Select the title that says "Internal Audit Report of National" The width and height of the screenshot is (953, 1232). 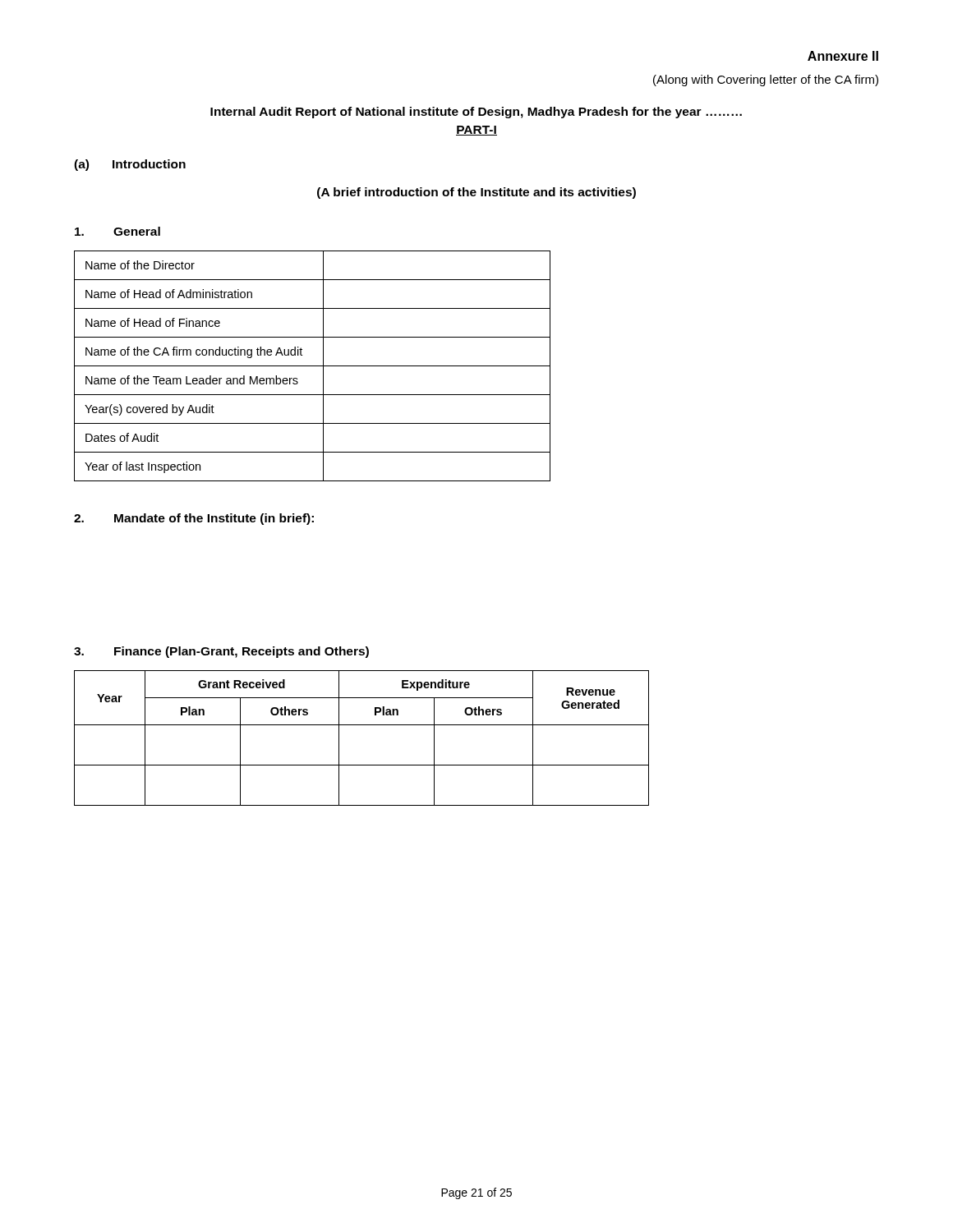point(476,111)
